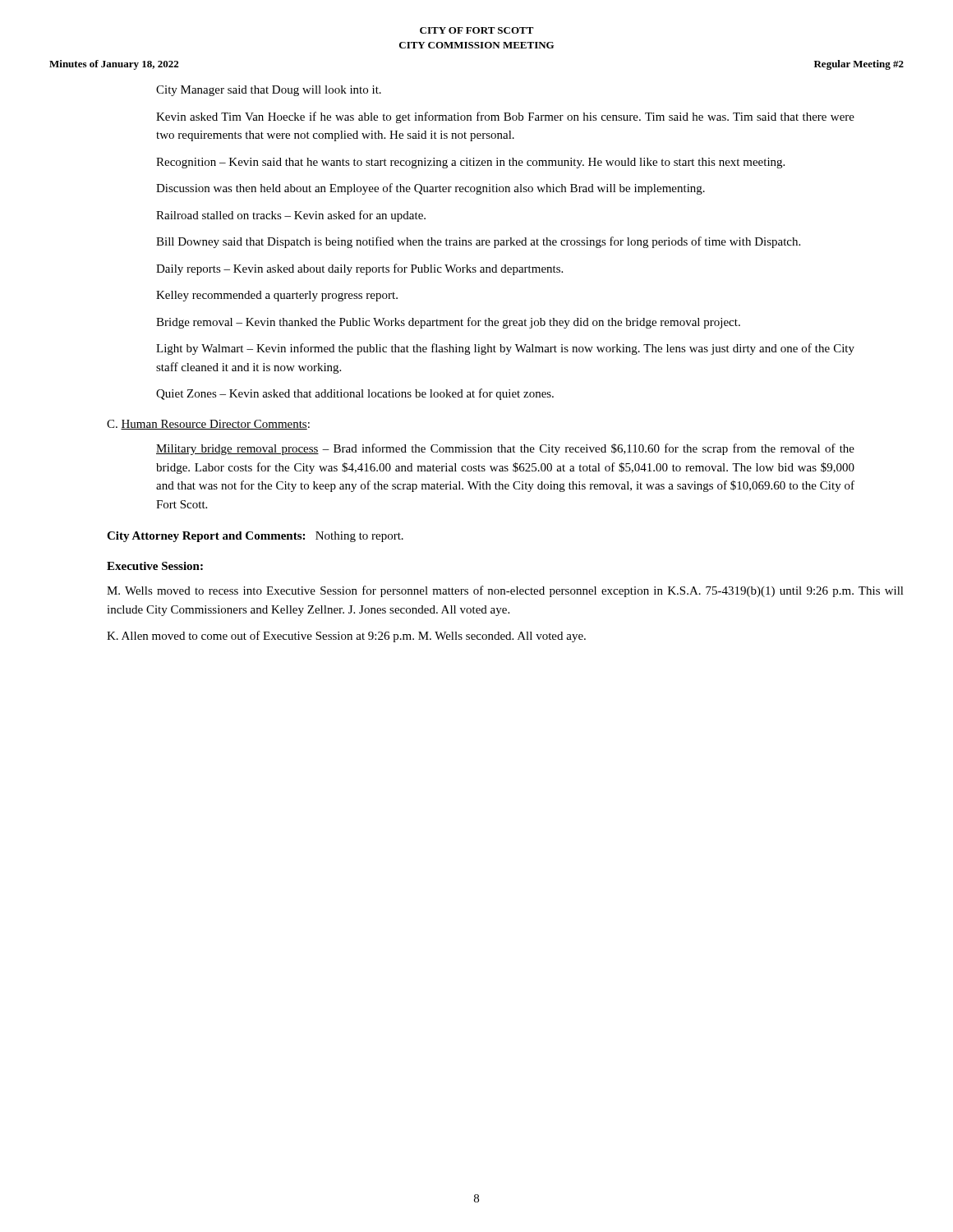Point to the block beginning "K. Allen moved to come"
The width and height of the screenshot is (953, 1232).
tap(505, 636)
